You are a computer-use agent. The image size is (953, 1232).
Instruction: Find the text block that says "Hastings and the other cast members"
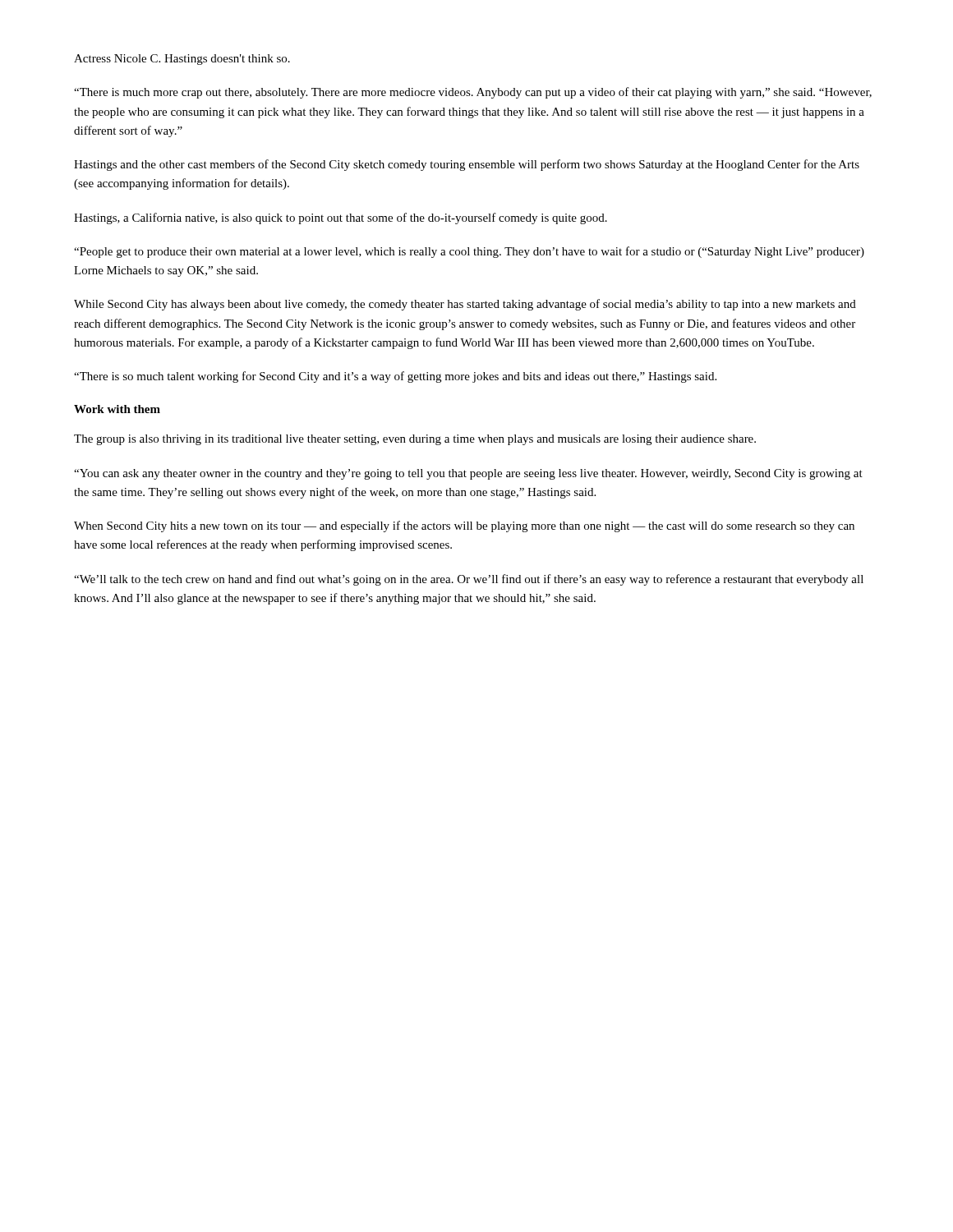[x=467, y=174]
